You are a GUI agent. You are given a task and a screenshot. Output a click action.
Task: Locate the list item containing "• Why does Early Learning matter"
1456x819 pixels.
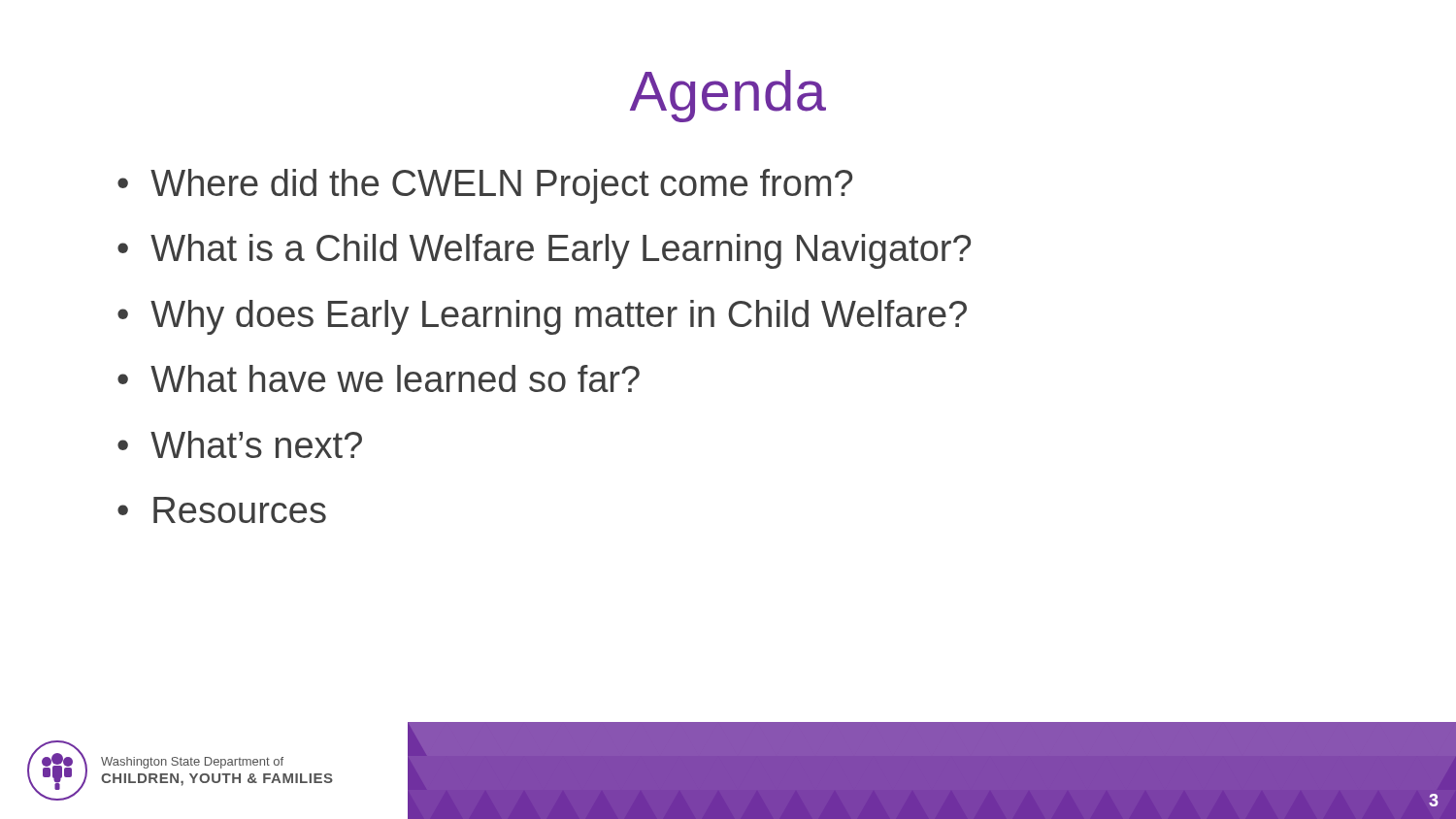click(x=542, y=315)
